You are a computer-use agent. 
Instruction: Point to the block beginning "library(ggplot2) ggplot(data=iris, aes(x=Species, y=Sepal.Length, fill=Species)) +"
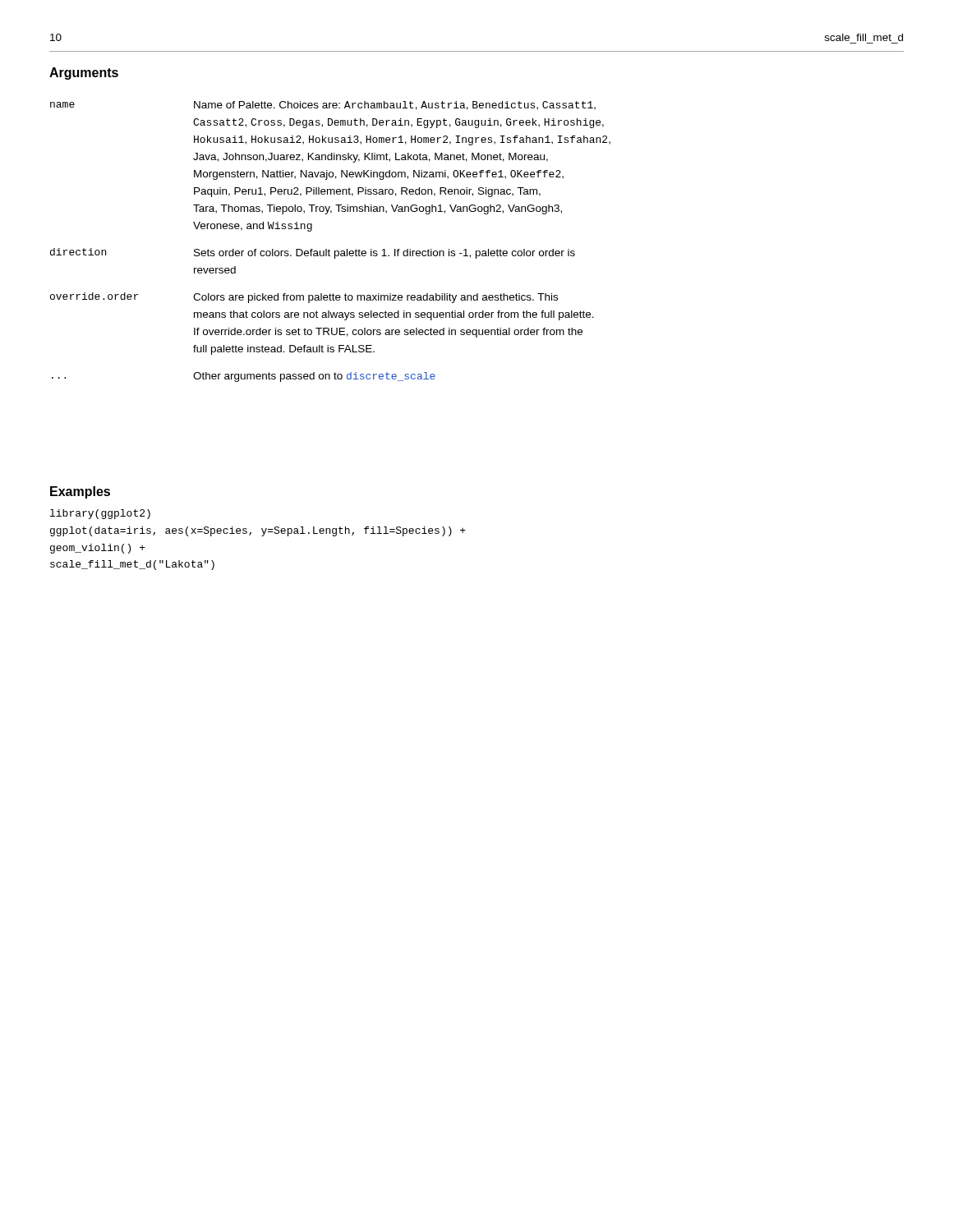click(258, 539)
